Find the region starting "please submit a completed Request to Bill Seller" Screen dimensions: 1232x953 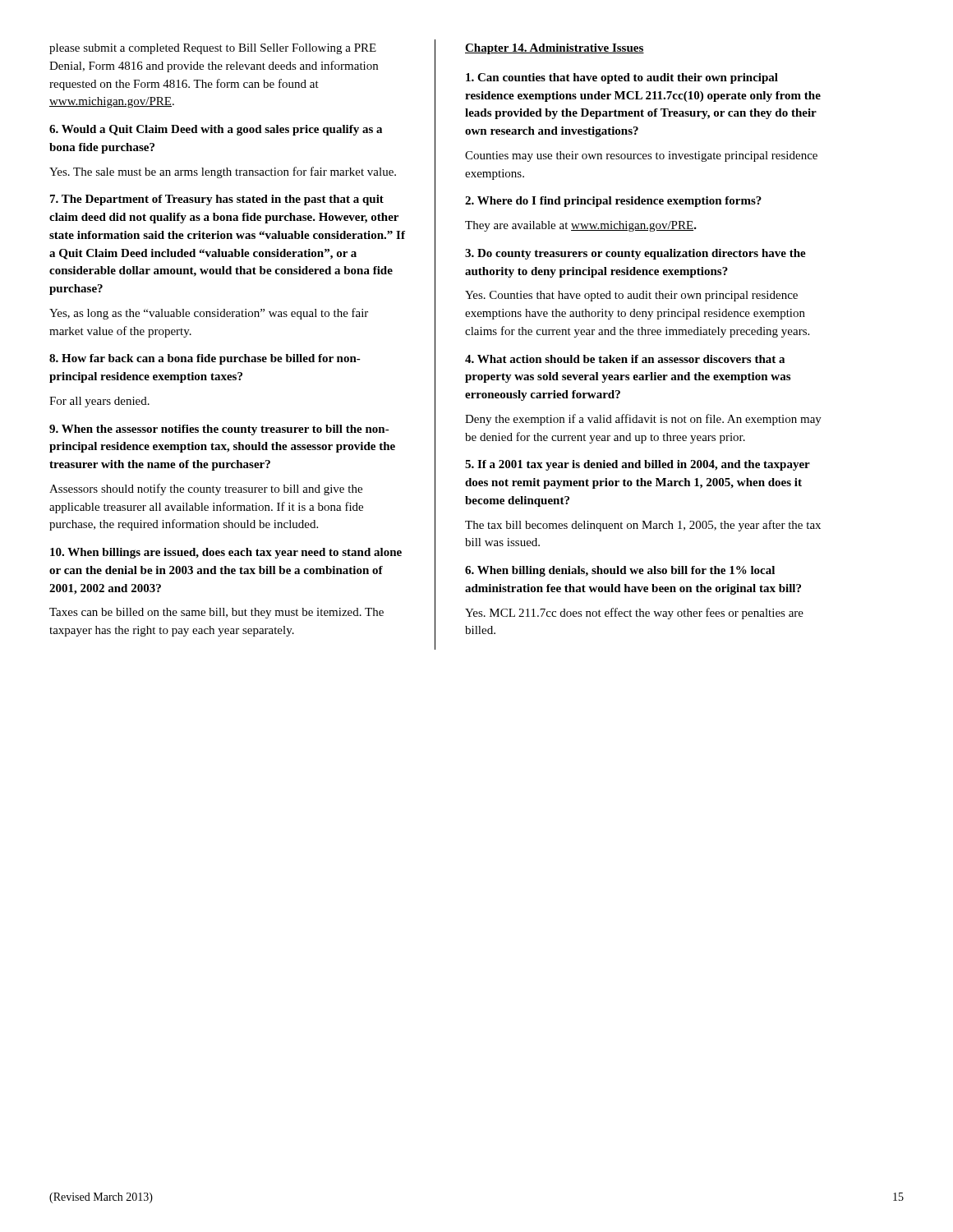(214, 74)
